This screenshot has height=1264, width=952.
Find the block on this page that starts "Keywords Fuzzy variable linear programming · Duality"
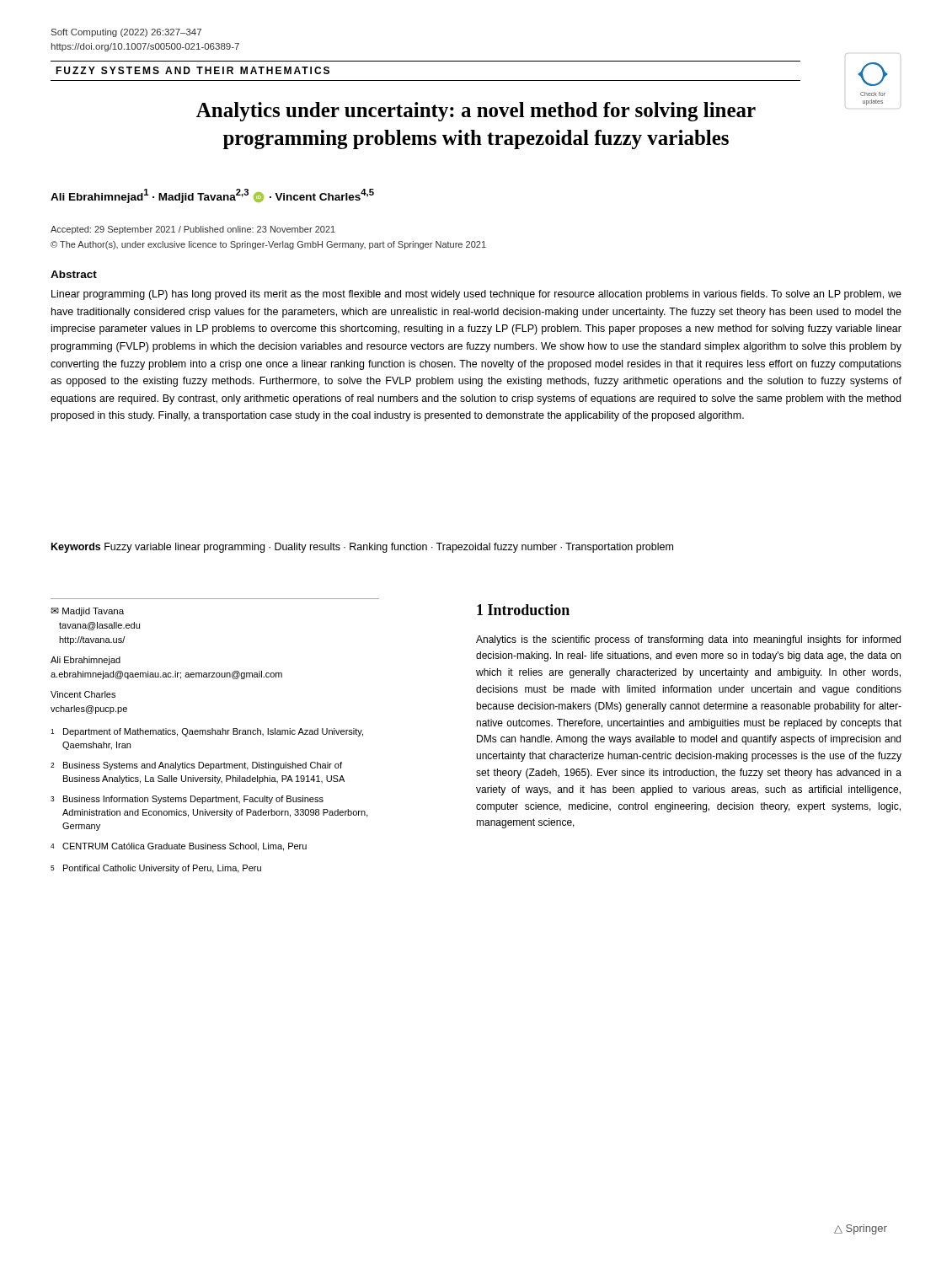tap(362, 547)
